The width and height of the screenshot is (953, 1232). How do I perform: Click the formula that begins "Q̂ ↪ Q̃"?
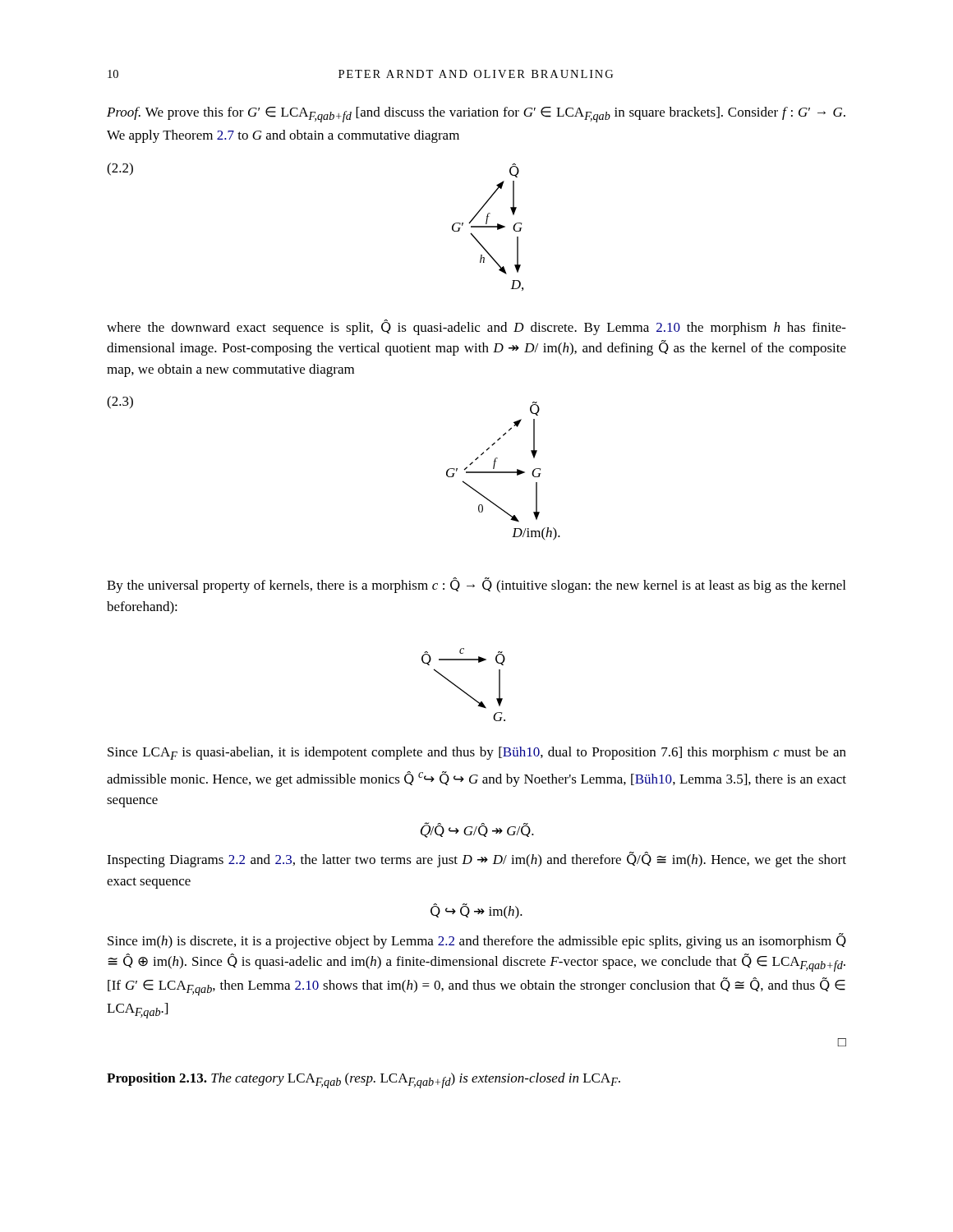point(476,911)
